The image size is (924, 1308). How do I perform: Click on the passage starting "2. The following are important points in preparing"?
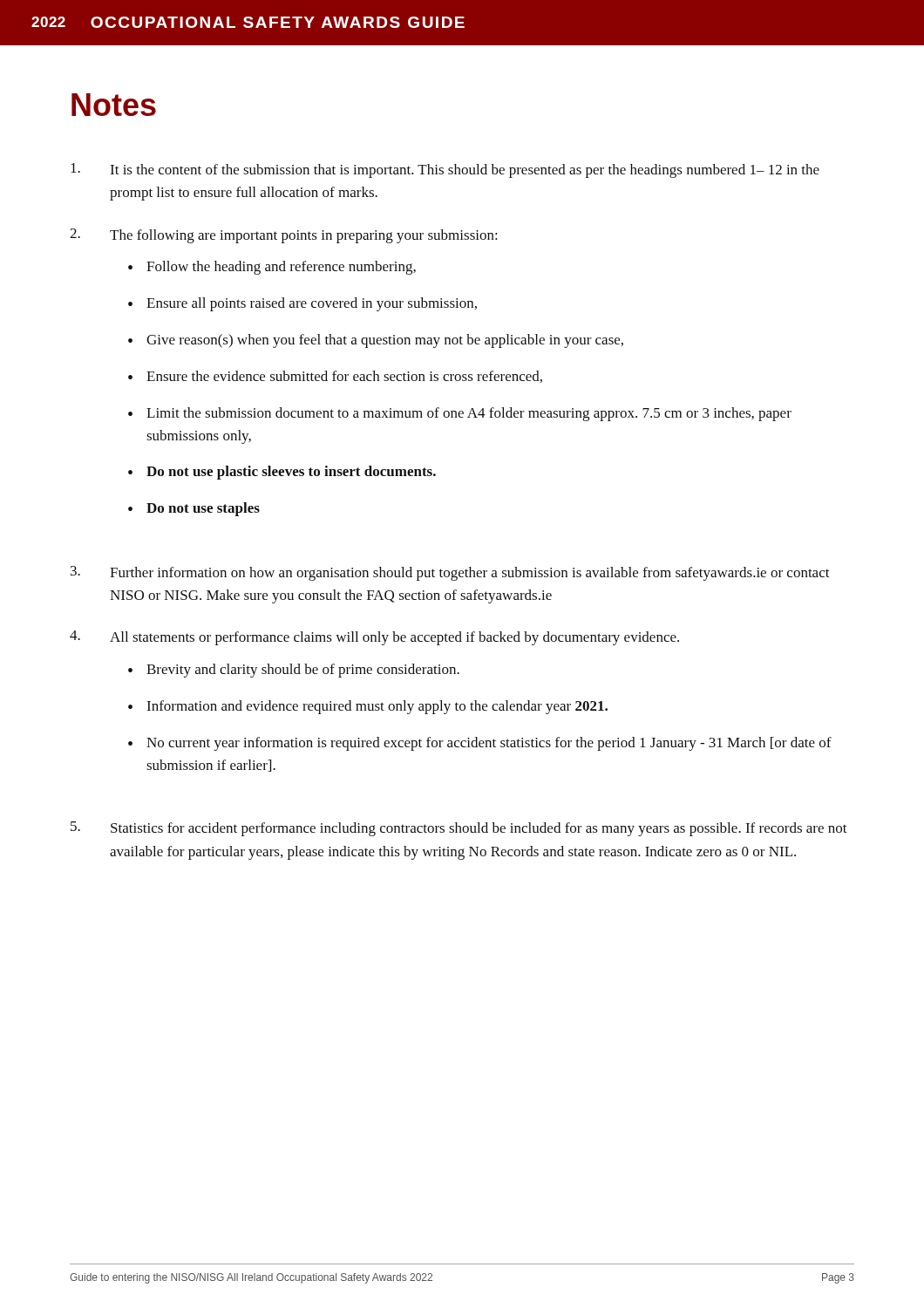tap(462, 379)
